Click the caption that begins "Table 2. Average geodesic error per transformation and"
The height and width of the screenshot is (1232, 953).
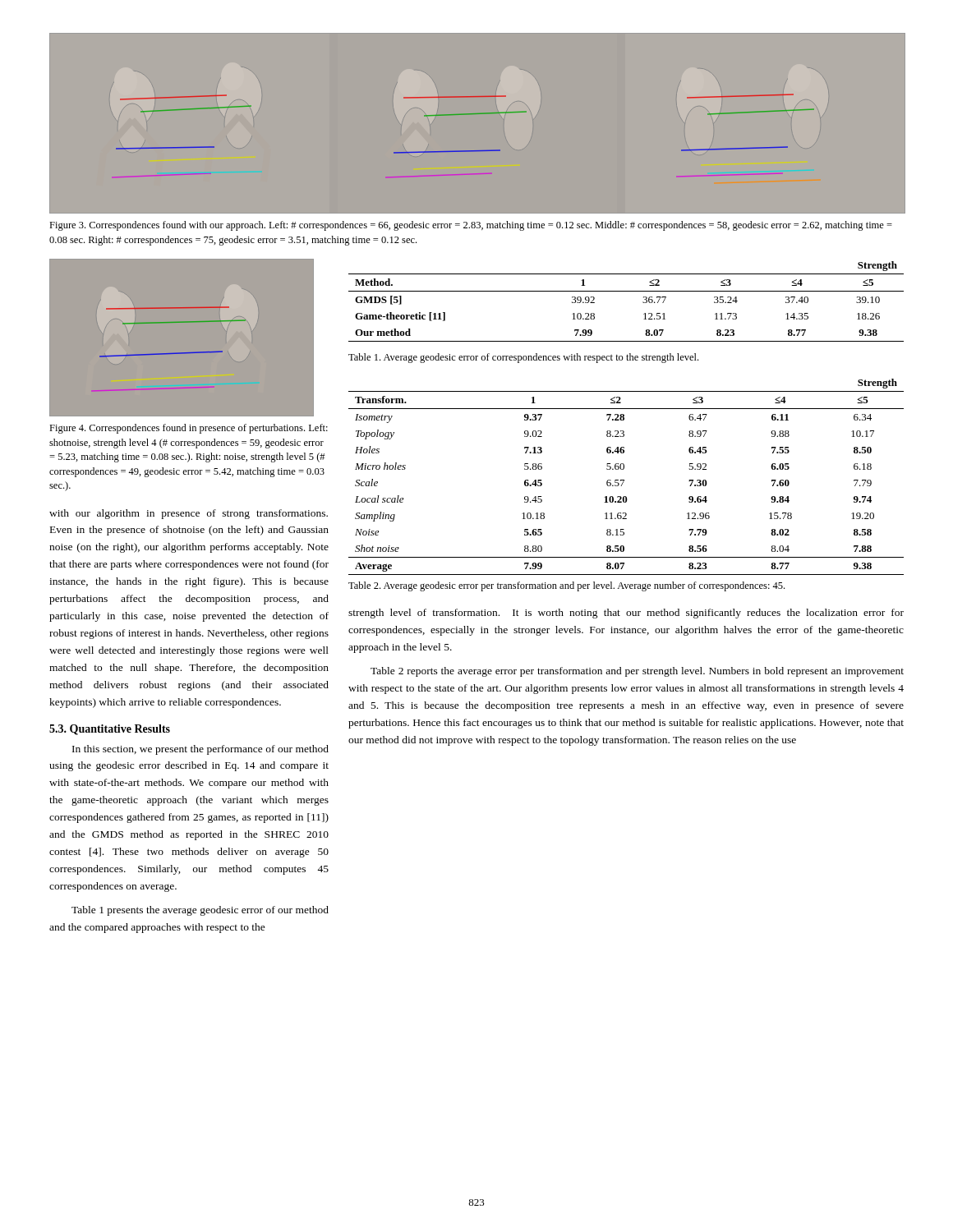[567, 586]
